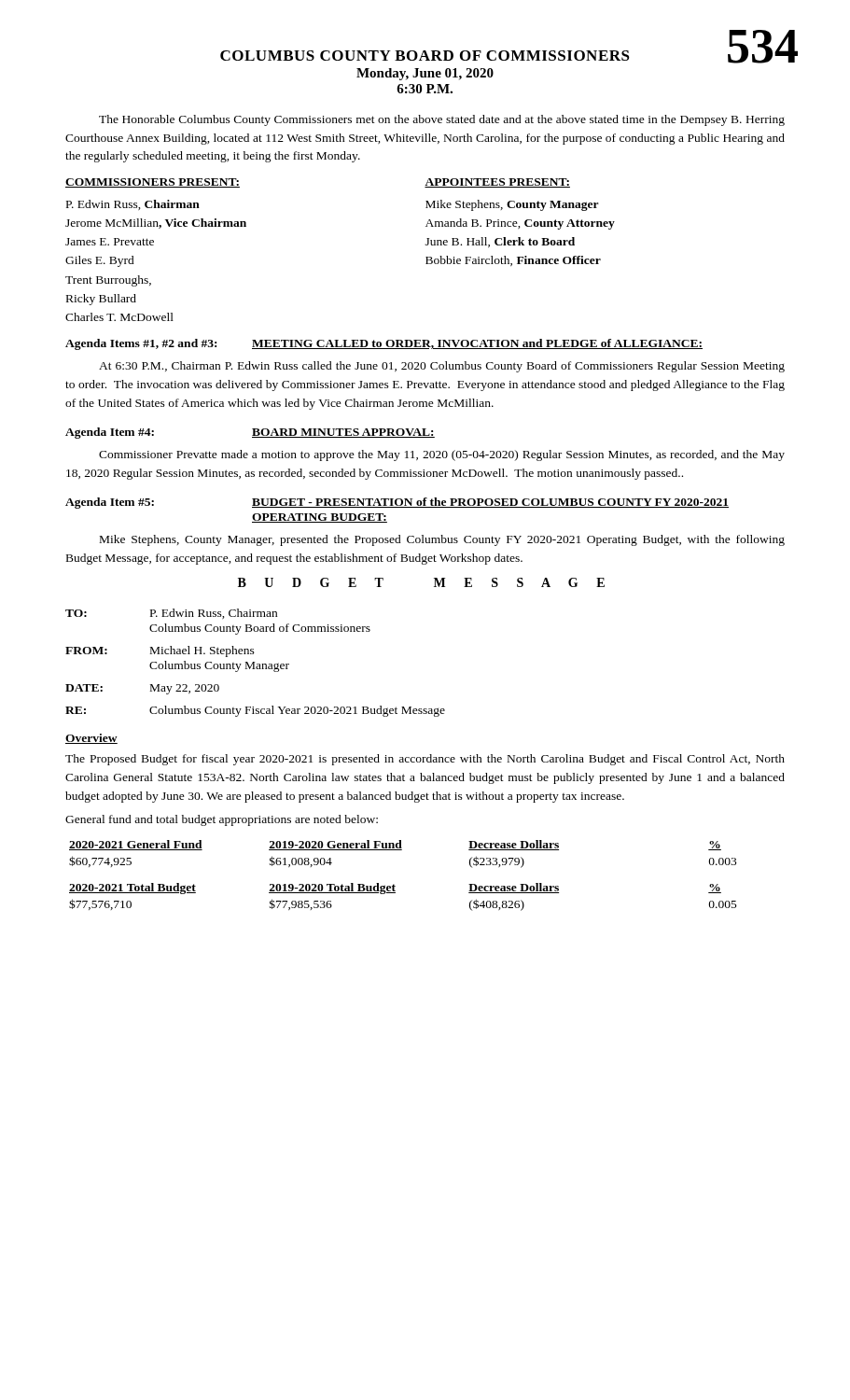Image resolution: width=850 pixels, height=1400 pixels.
Task: Click on the text block that reads "The Honorable Columbus County Commissioners met on the"
Action: pyautogui.click(x=425, y=137)
